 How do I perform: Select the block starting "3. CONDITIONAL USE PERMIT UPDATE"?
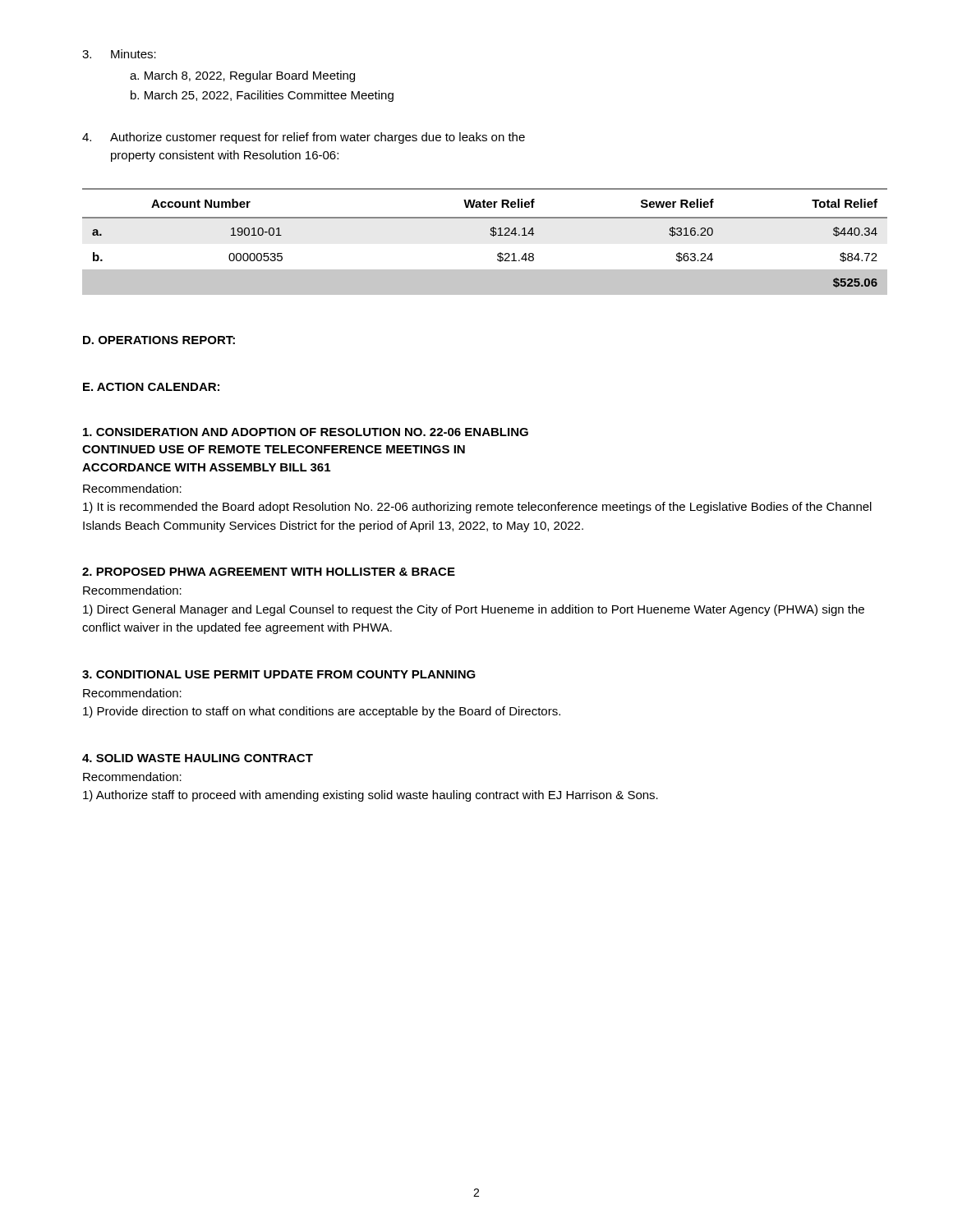[279, 674]
